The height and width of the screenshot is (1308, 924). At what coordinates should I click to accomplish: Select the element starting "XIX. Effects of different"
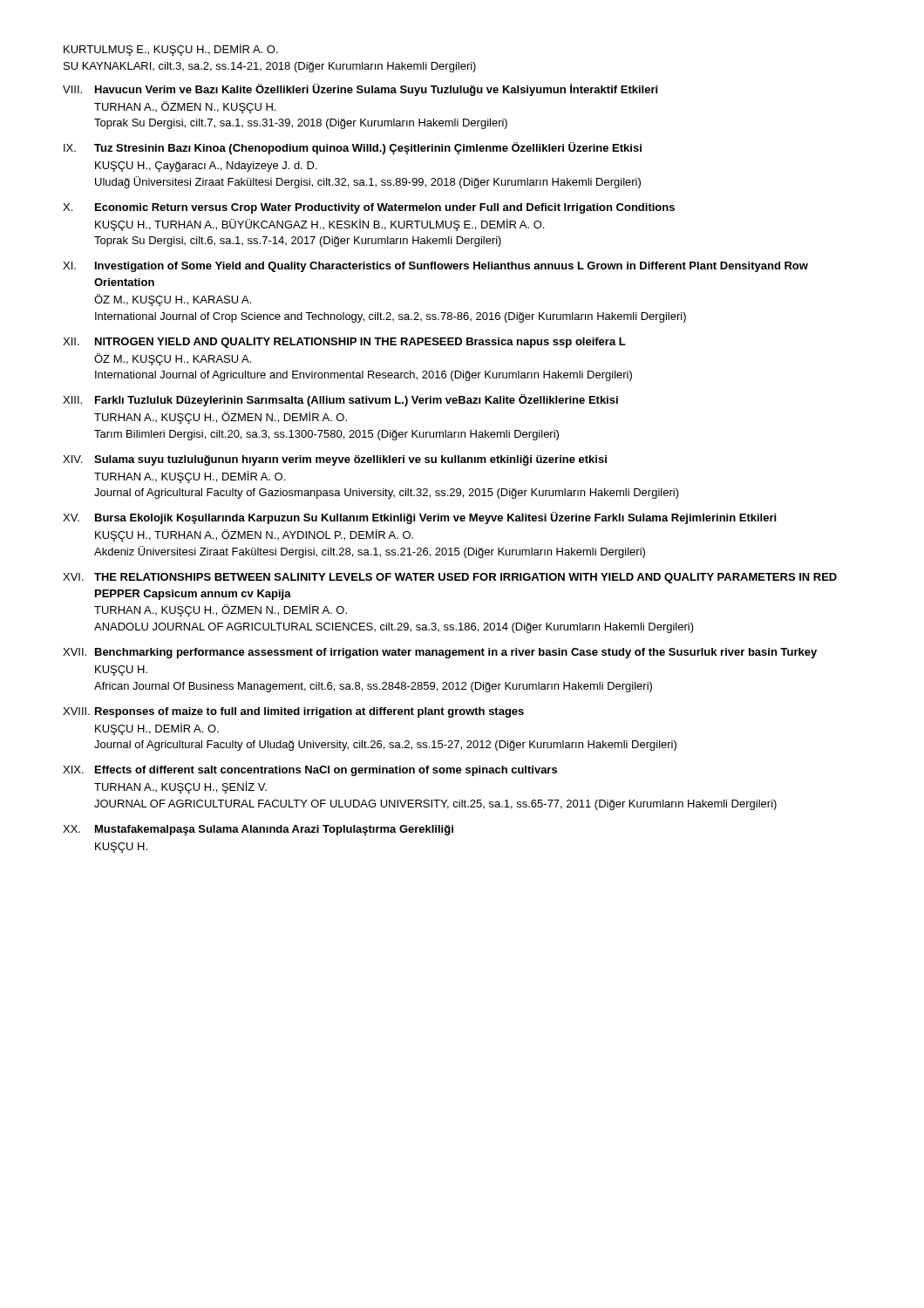coord(310,771)
